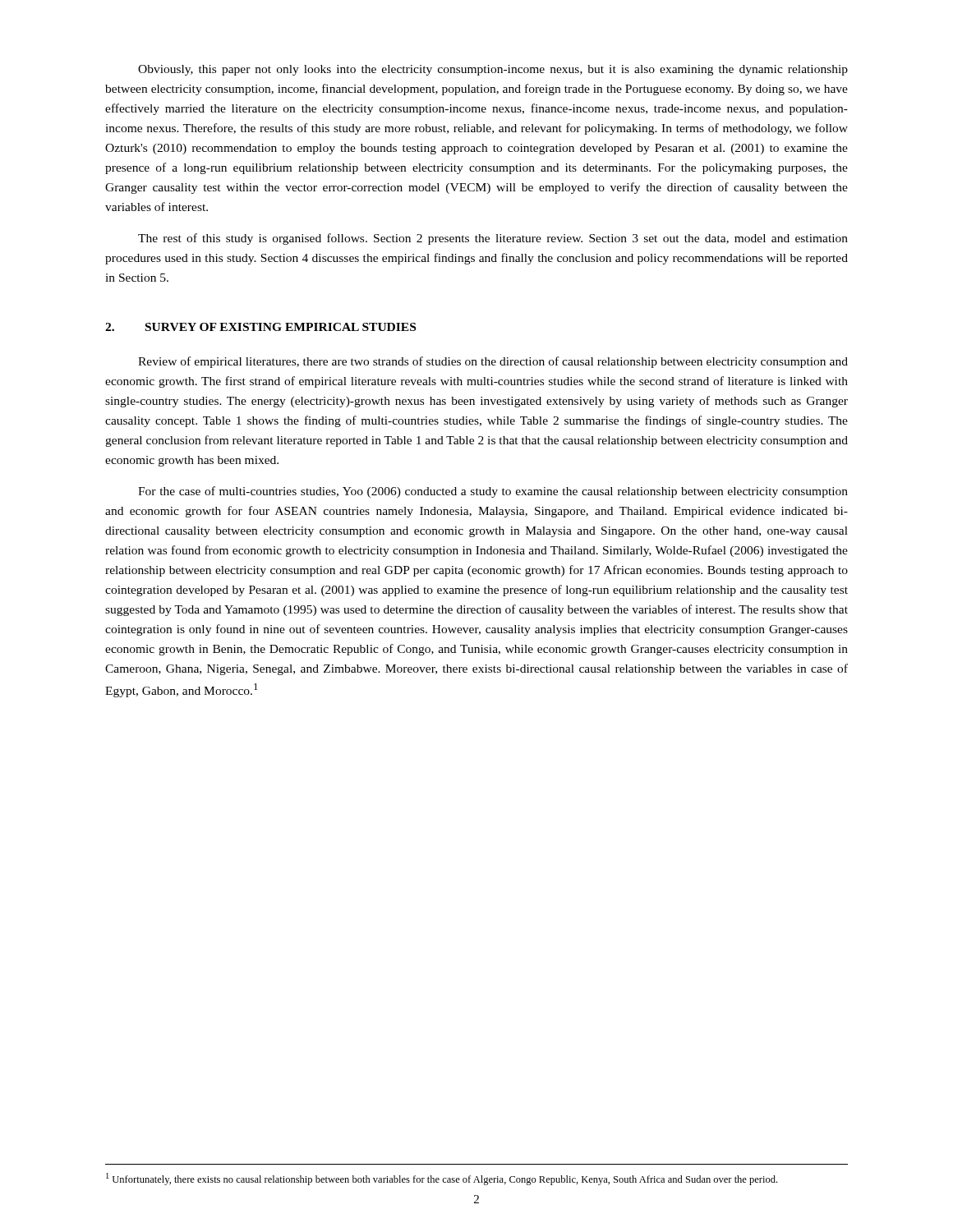Locate the region starting "For the case of multi-countries studies, Yoo (2006)"
This screenshot has width=953, height=1232.
[476, 591]
